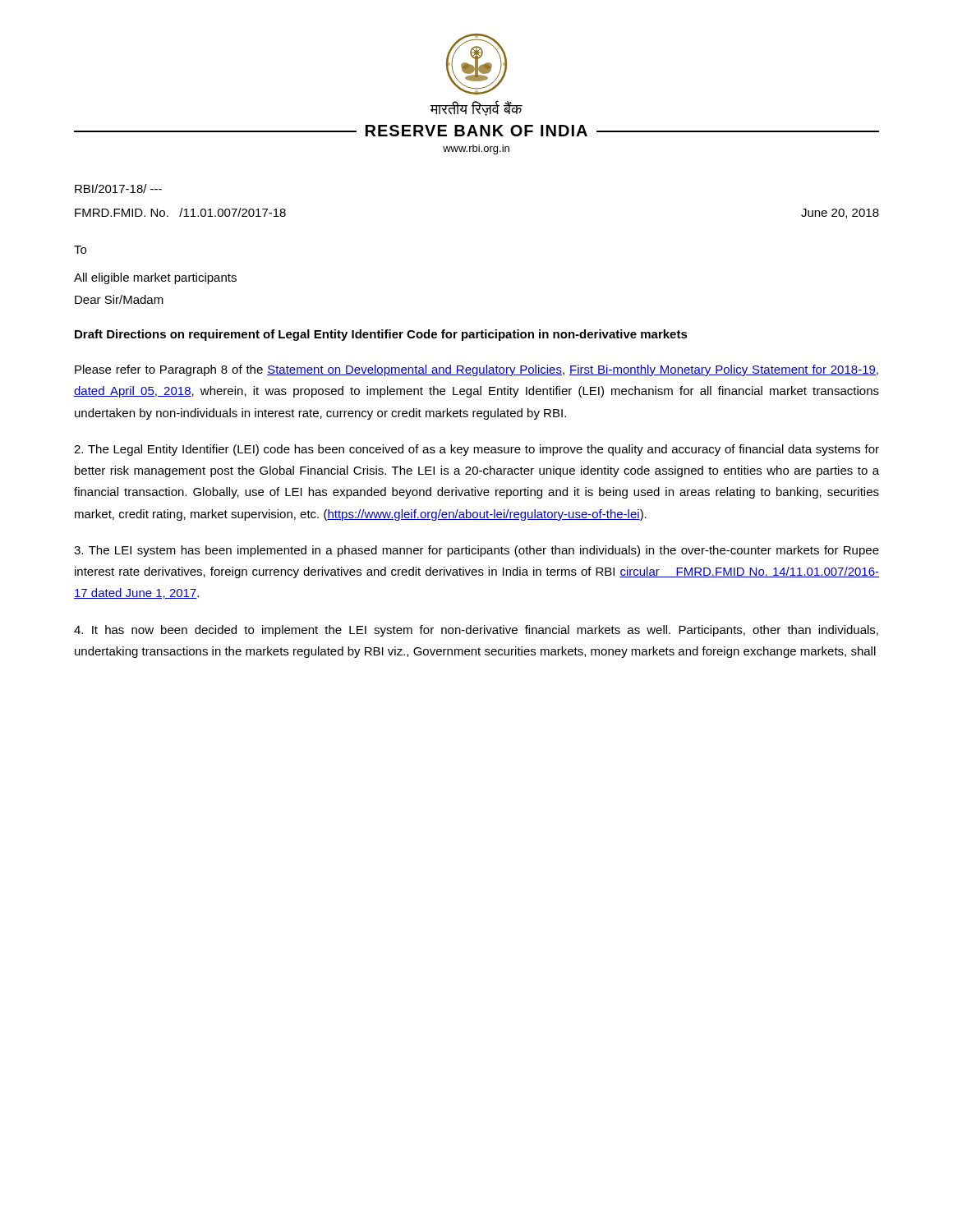Navigate to the element starting "The Legal Entity Identifier (LEI)"
This screenshot has height=1232, width=953.
click(476, 481)
